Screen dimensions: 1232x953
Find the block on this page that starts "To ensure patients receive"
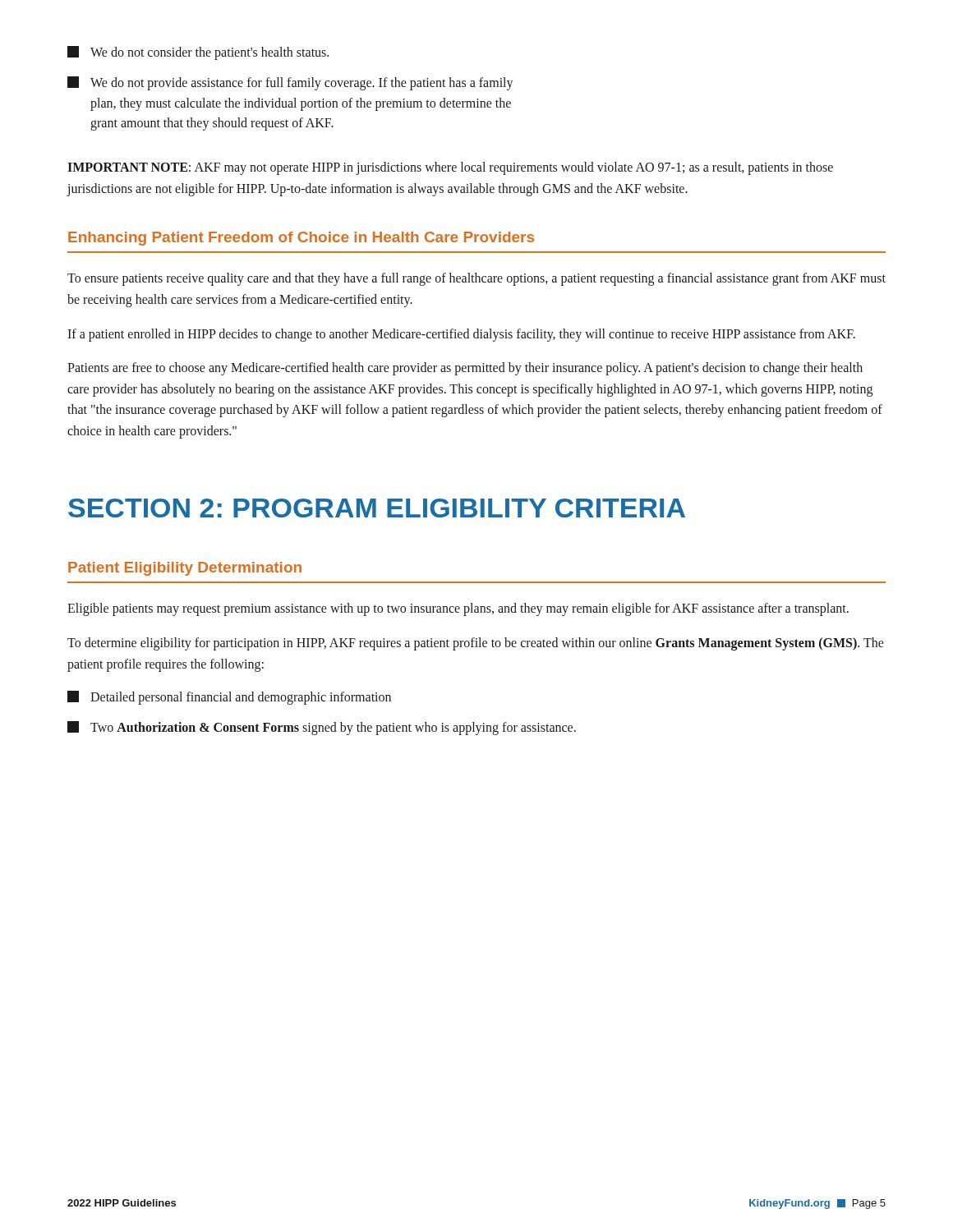(x=476, y=289)
